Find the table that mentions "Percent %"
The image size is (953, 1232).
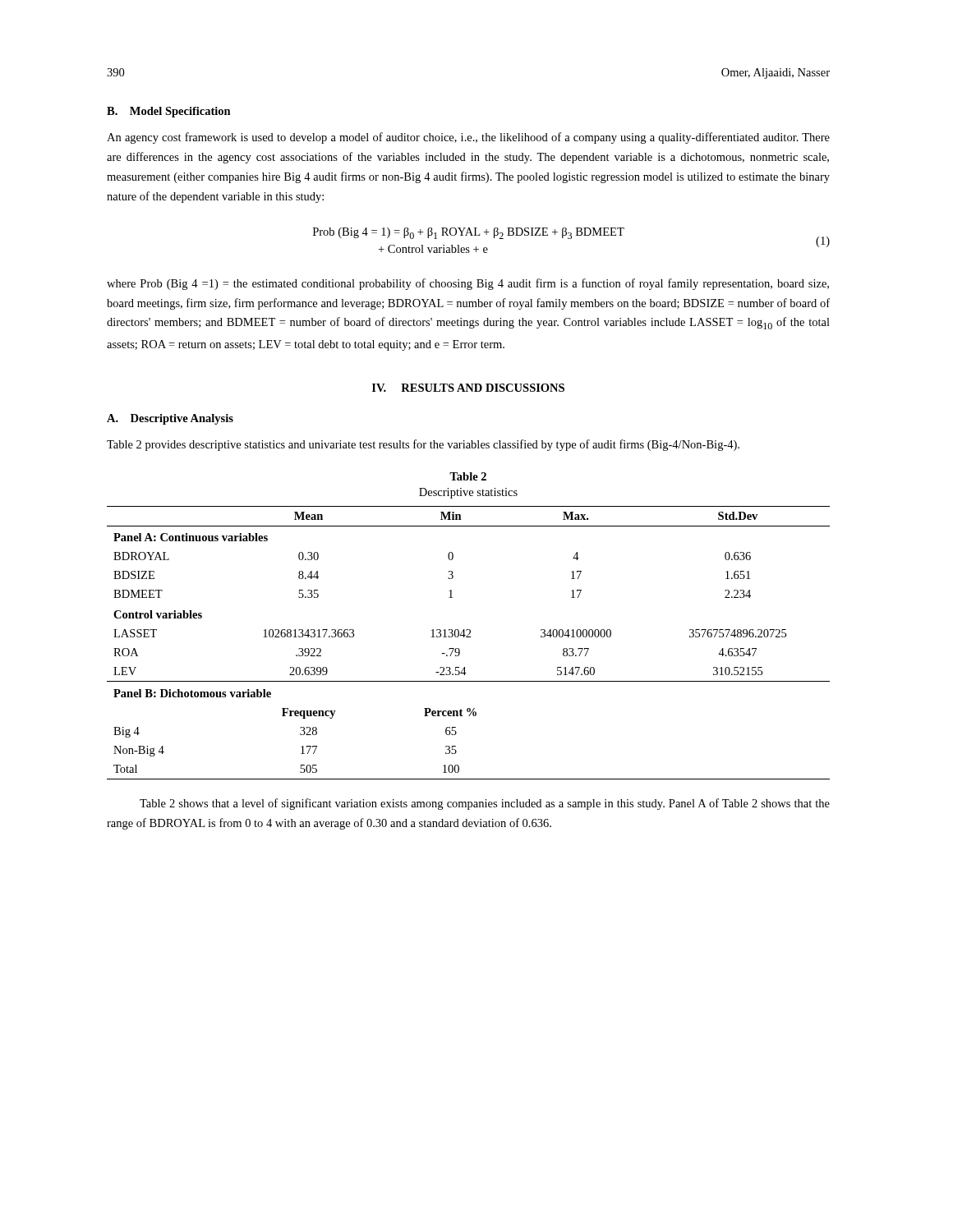coord(468,643)
